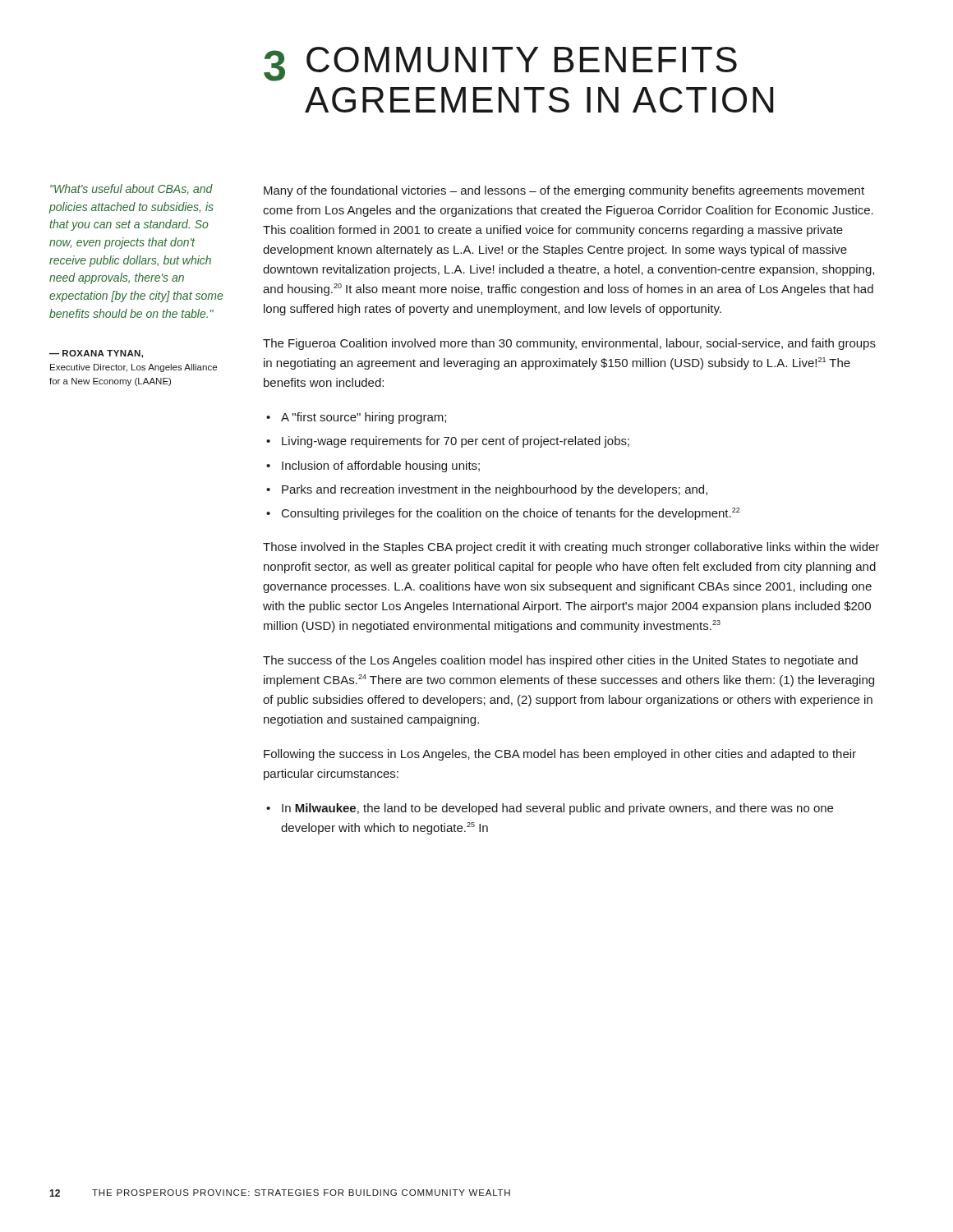953x1232 pixels.
Task: Locate the text block containing "Many of the foundational victories – and"
Action: coord(575,250)
